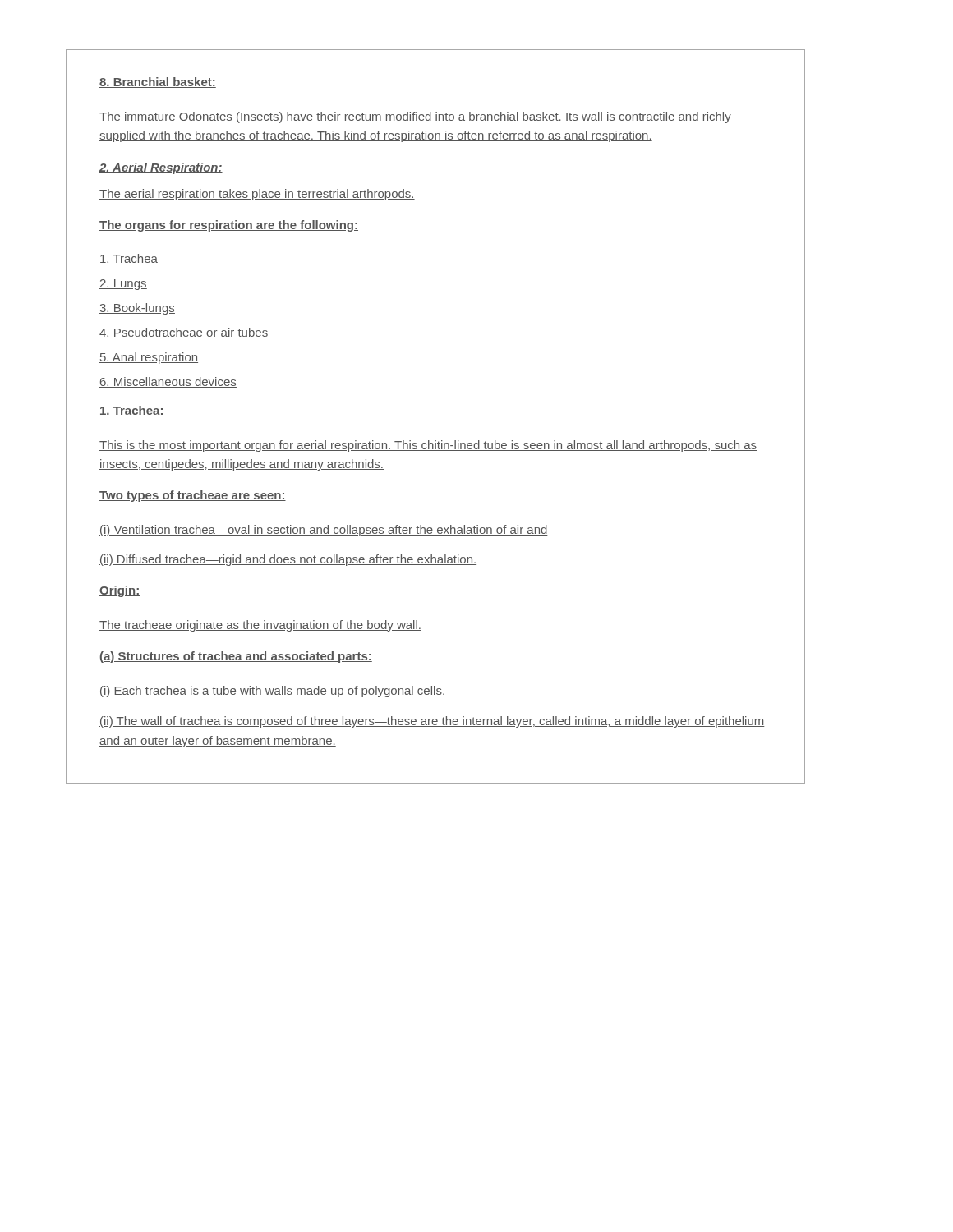
Task: Where does it say "6. Miscellaneous devices"?
Action: (x=168, y=382)
